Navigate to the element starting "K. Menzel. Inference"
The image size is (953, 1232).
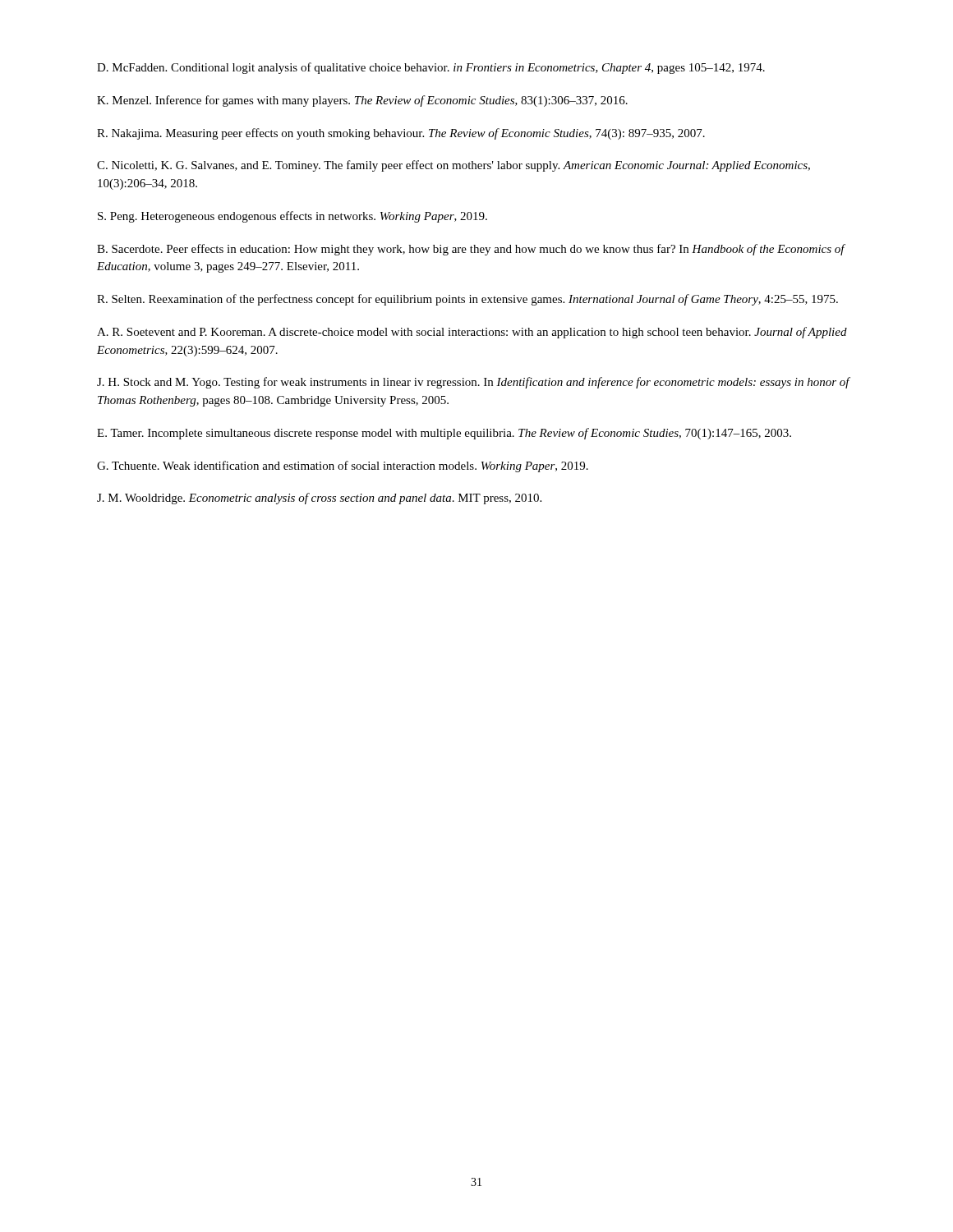point(476,101)
